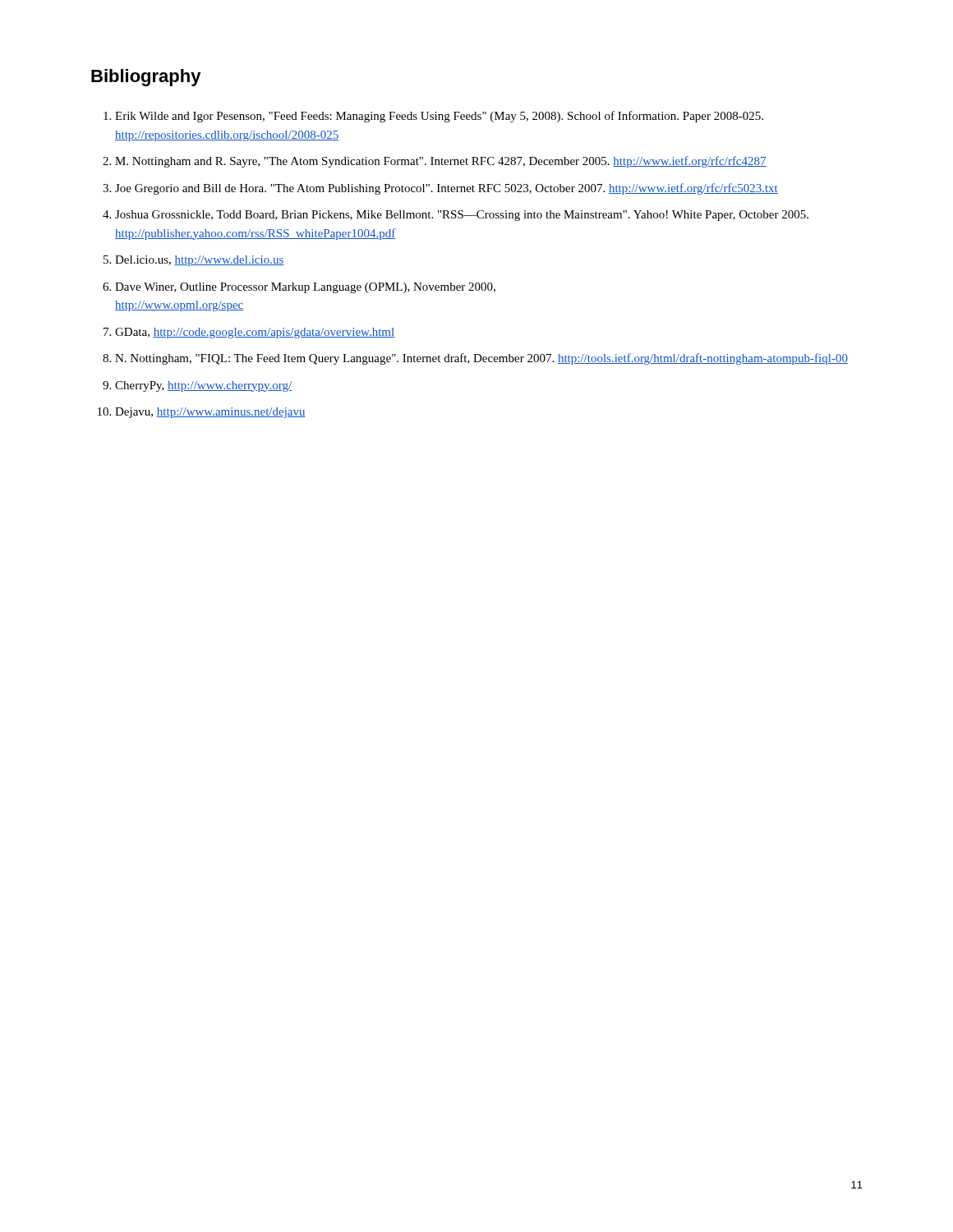This screenshot has height=1232, width=953.
Task: Locate the block of text that opens with "N. Nottingham, "FIQL: The Feed Item Query Language"."
Action: (x=481, y=358)
